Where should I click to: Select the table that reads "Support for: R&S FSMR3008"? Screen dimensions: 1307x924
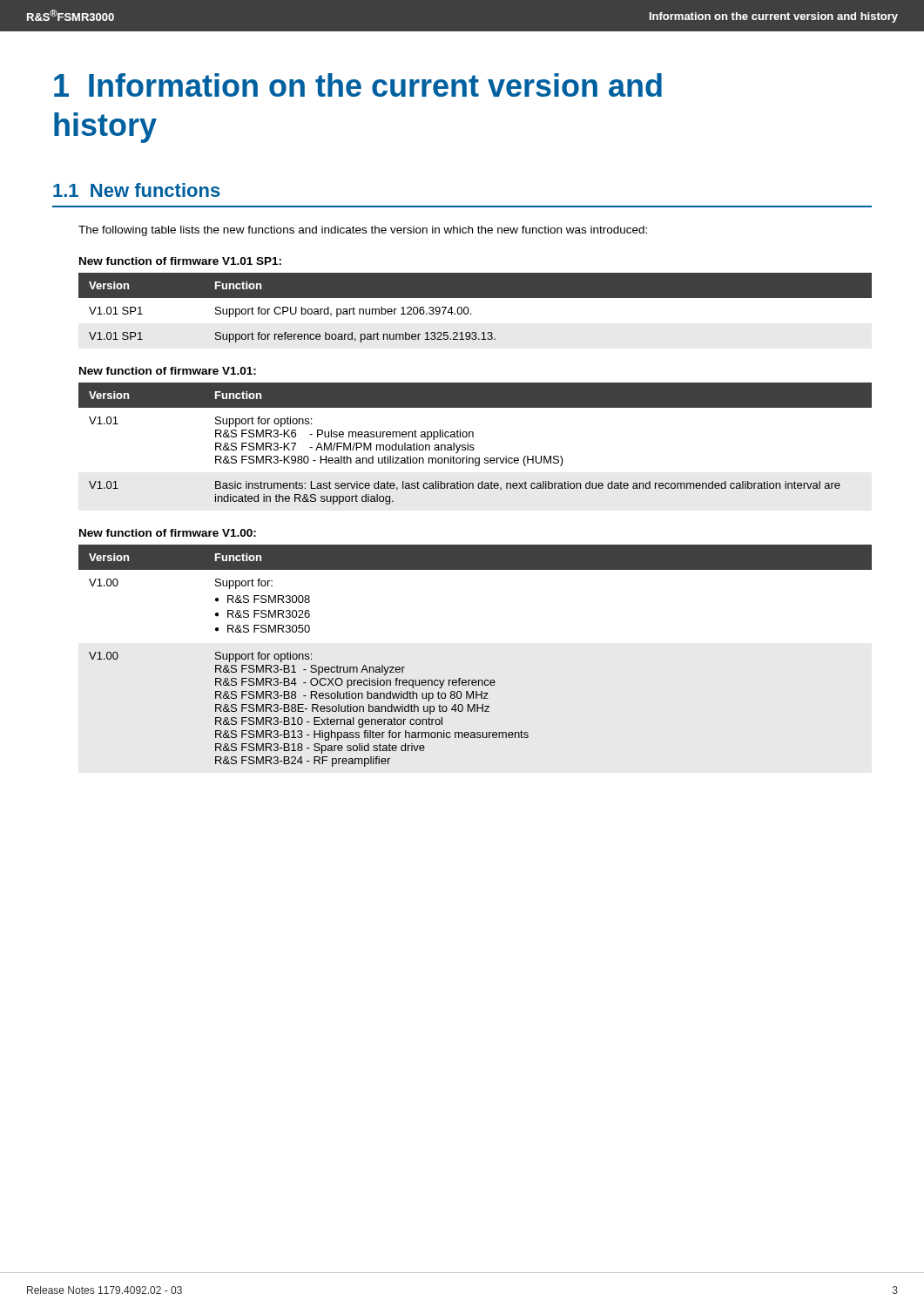pos(475,659)
